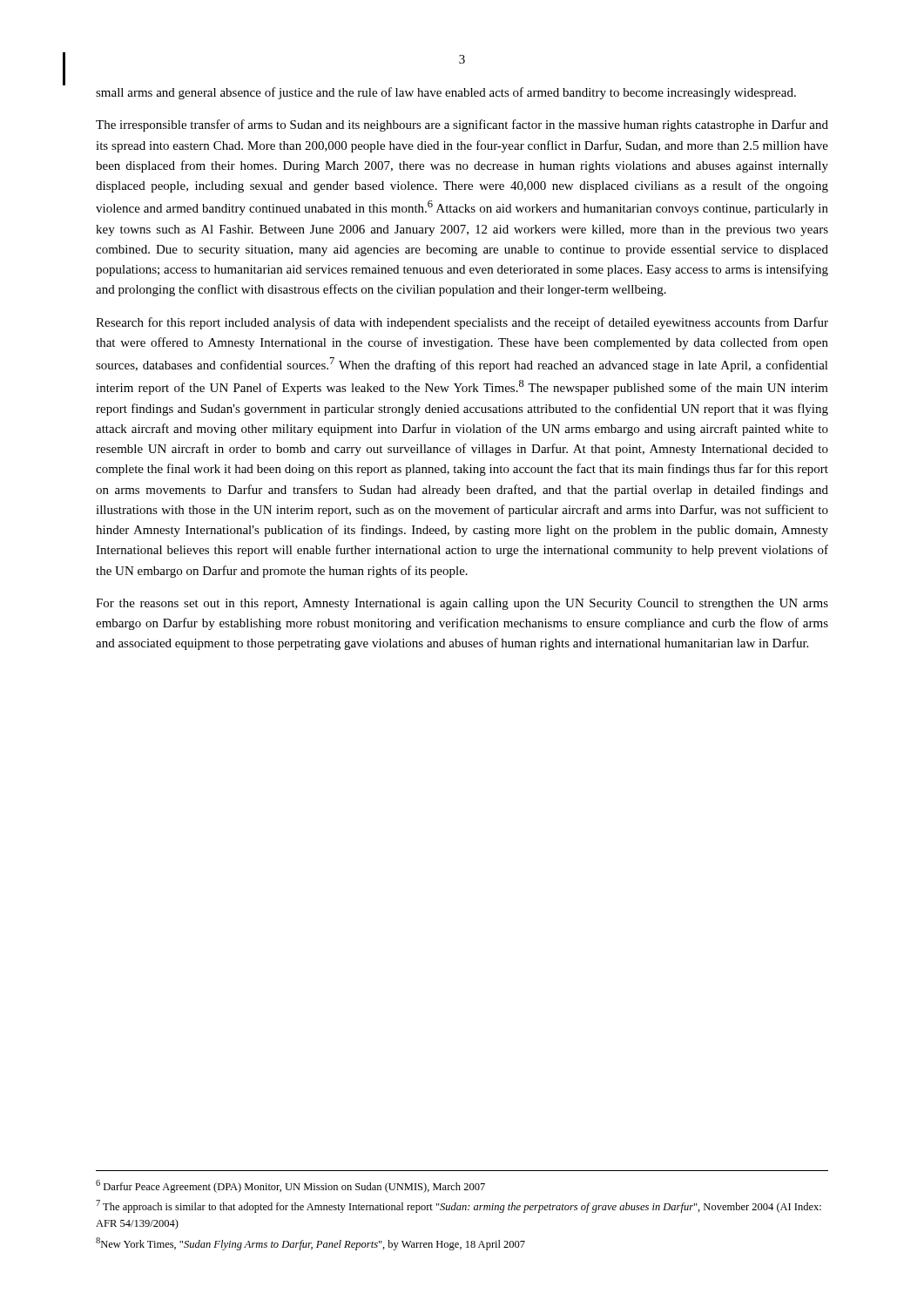Select the text block starting "6 Darfur Peace Agreement (DPA)"
Viewport: 924px width, 1307px height.
[x=291, y=1185]
